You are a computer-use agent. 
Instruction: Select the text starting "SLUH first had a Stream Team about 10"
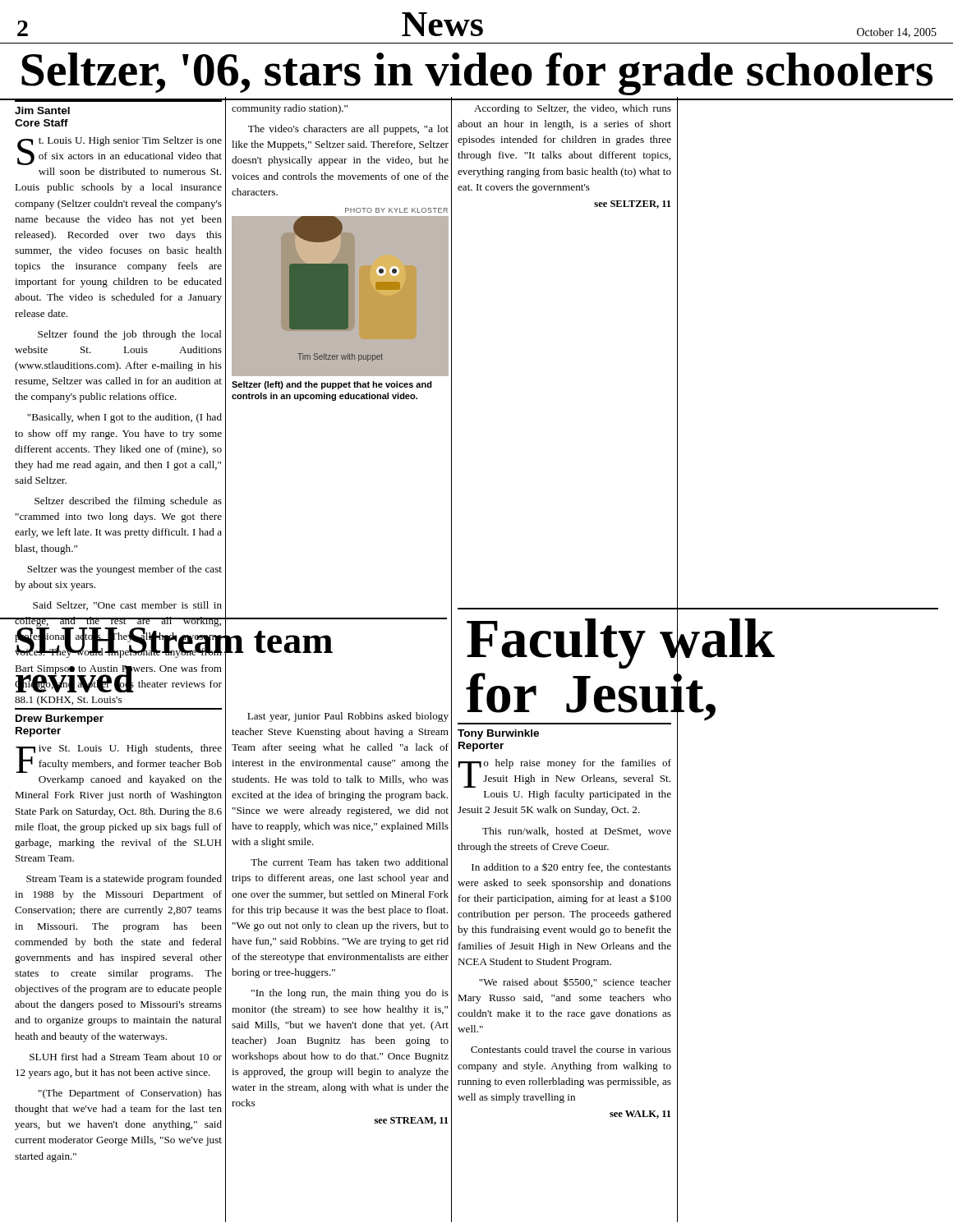click(118, 1064)
